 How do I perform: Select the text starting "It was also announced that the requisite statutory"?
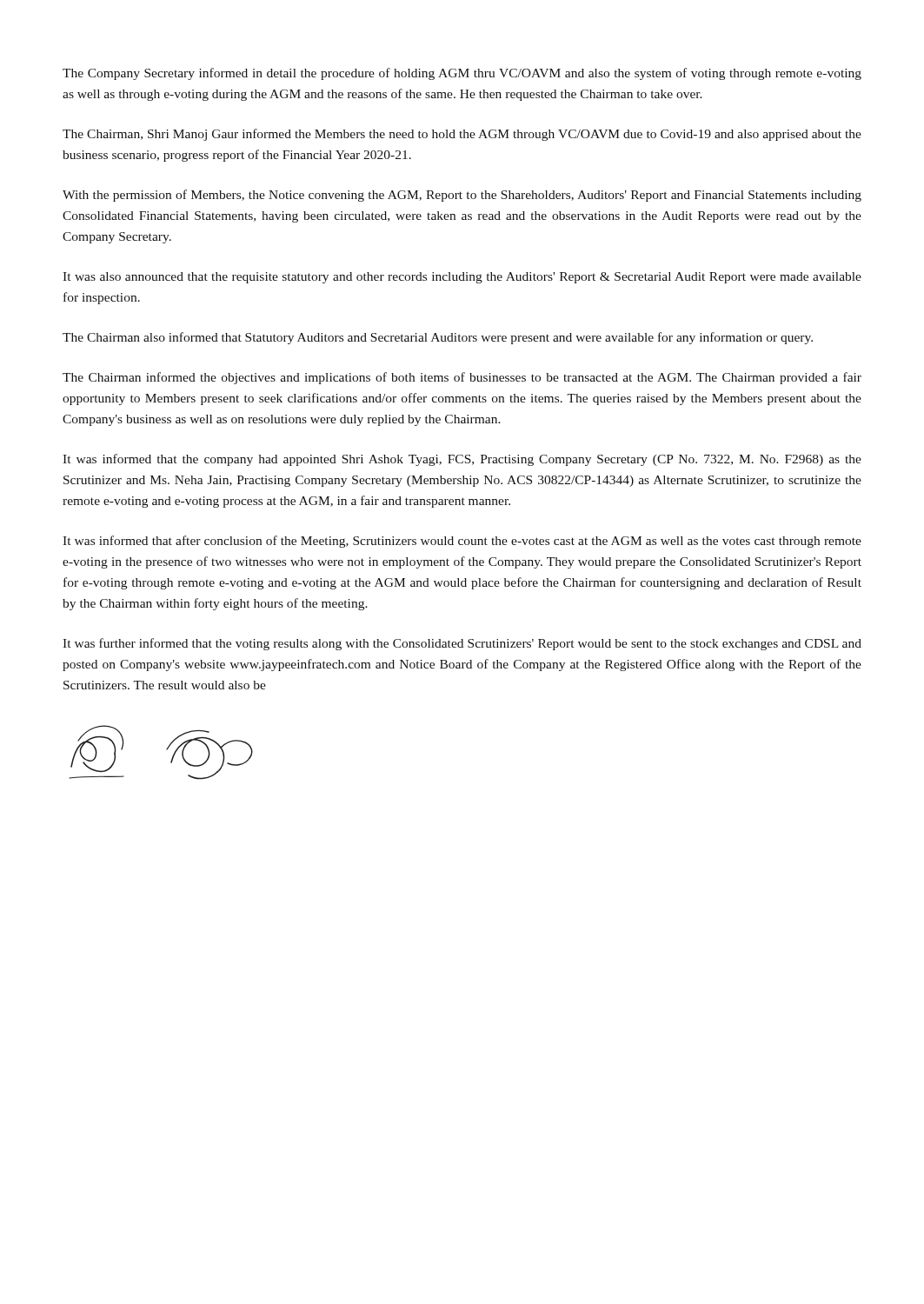pyautogui.click(x=462, y=287)
